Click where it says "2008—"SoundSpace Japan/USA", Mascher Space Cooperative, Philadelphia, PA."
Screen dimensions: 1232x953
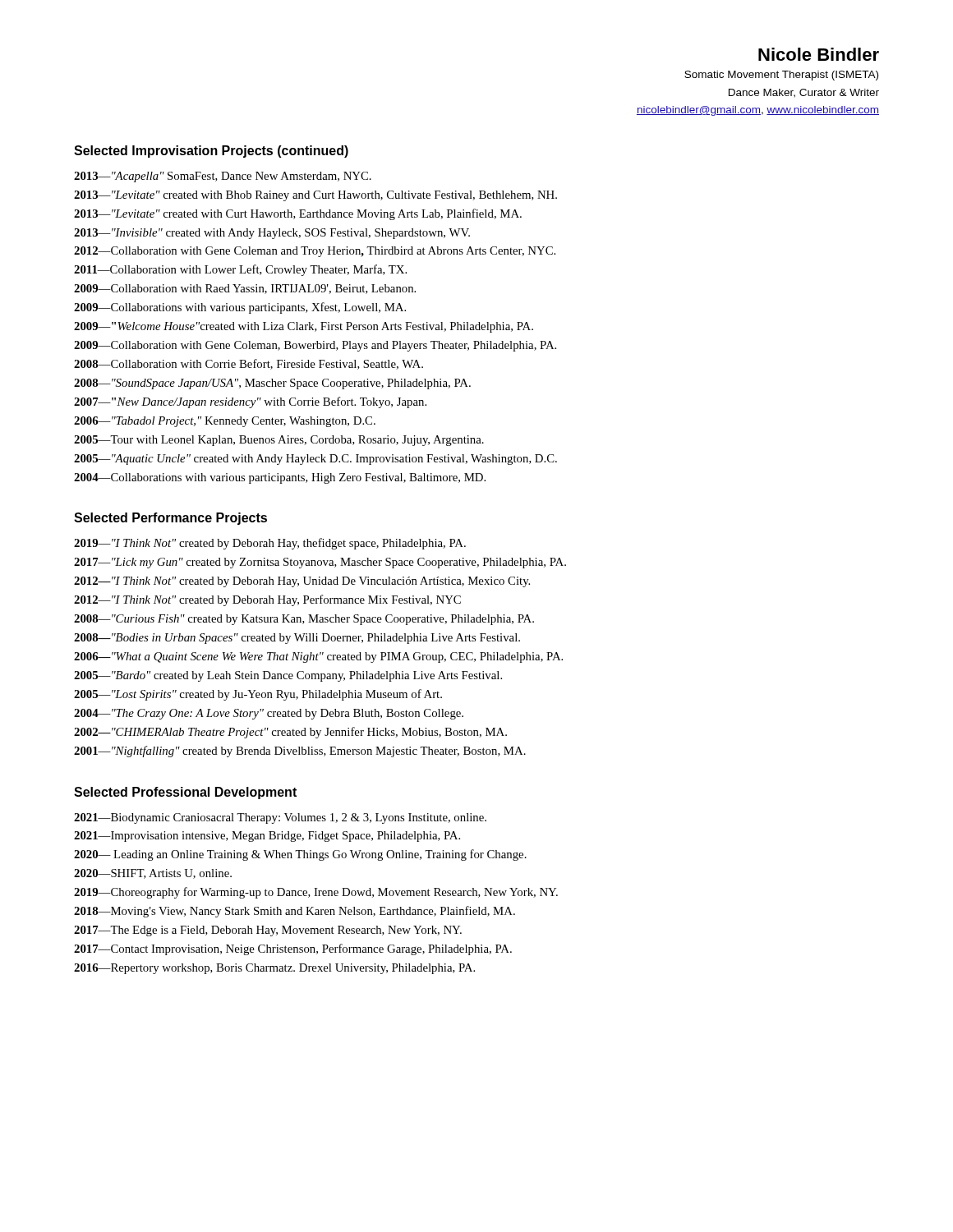pyautogui.click(x=273, y=383)
